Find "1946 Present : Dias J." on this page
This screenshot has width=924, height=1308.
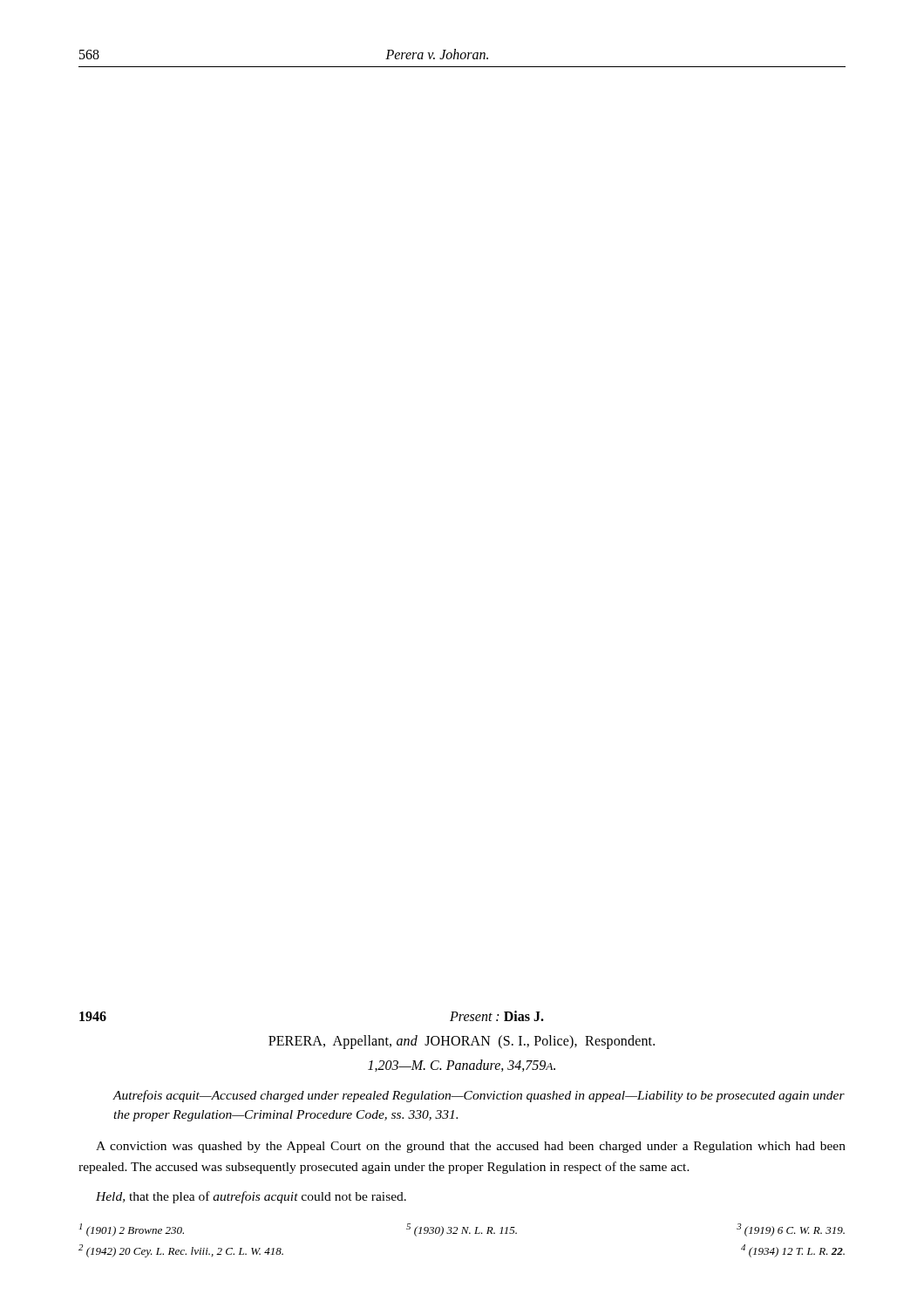point(462,1017)
